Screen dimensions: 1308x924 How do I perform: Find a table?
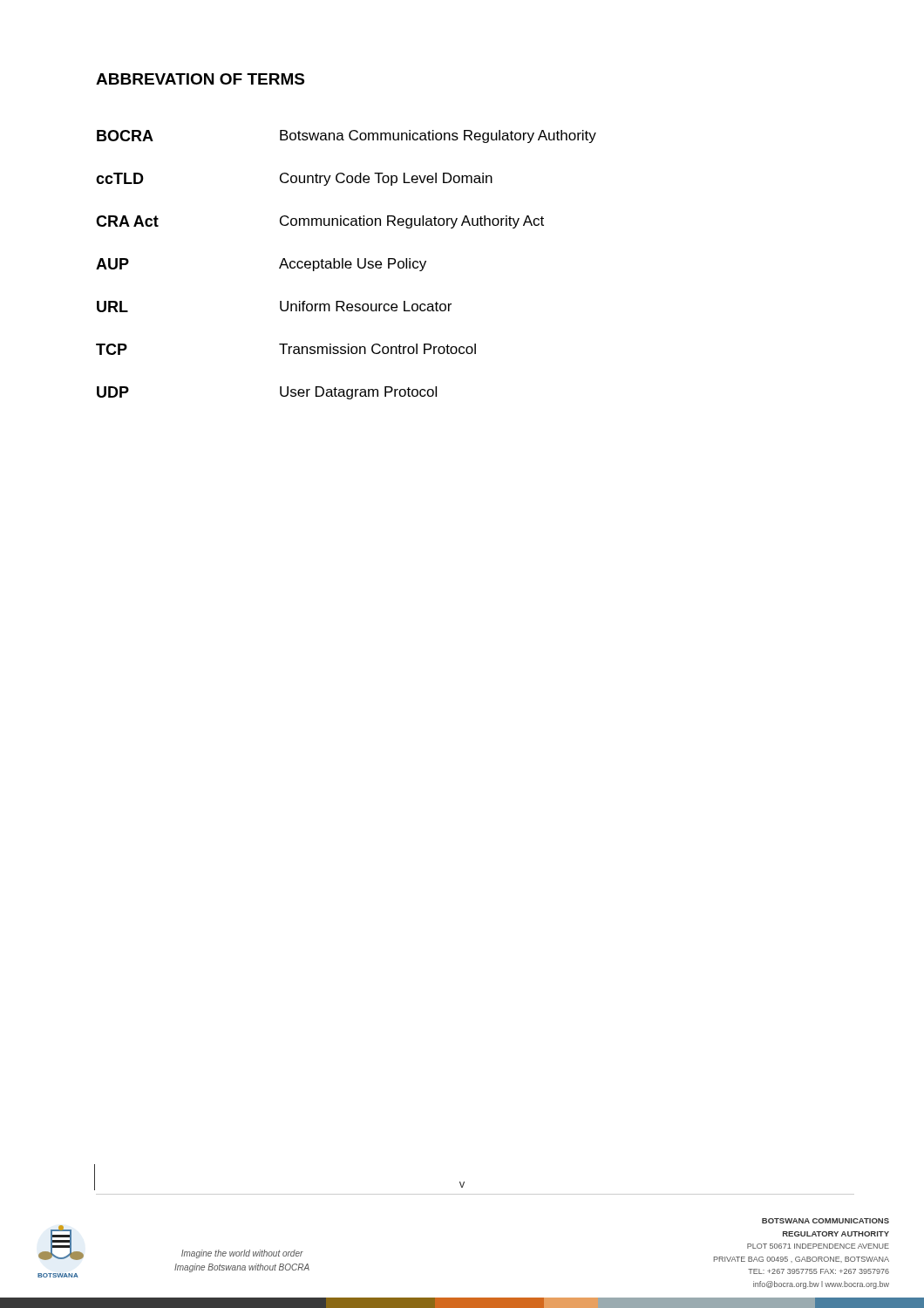click(x=475, y=265)
